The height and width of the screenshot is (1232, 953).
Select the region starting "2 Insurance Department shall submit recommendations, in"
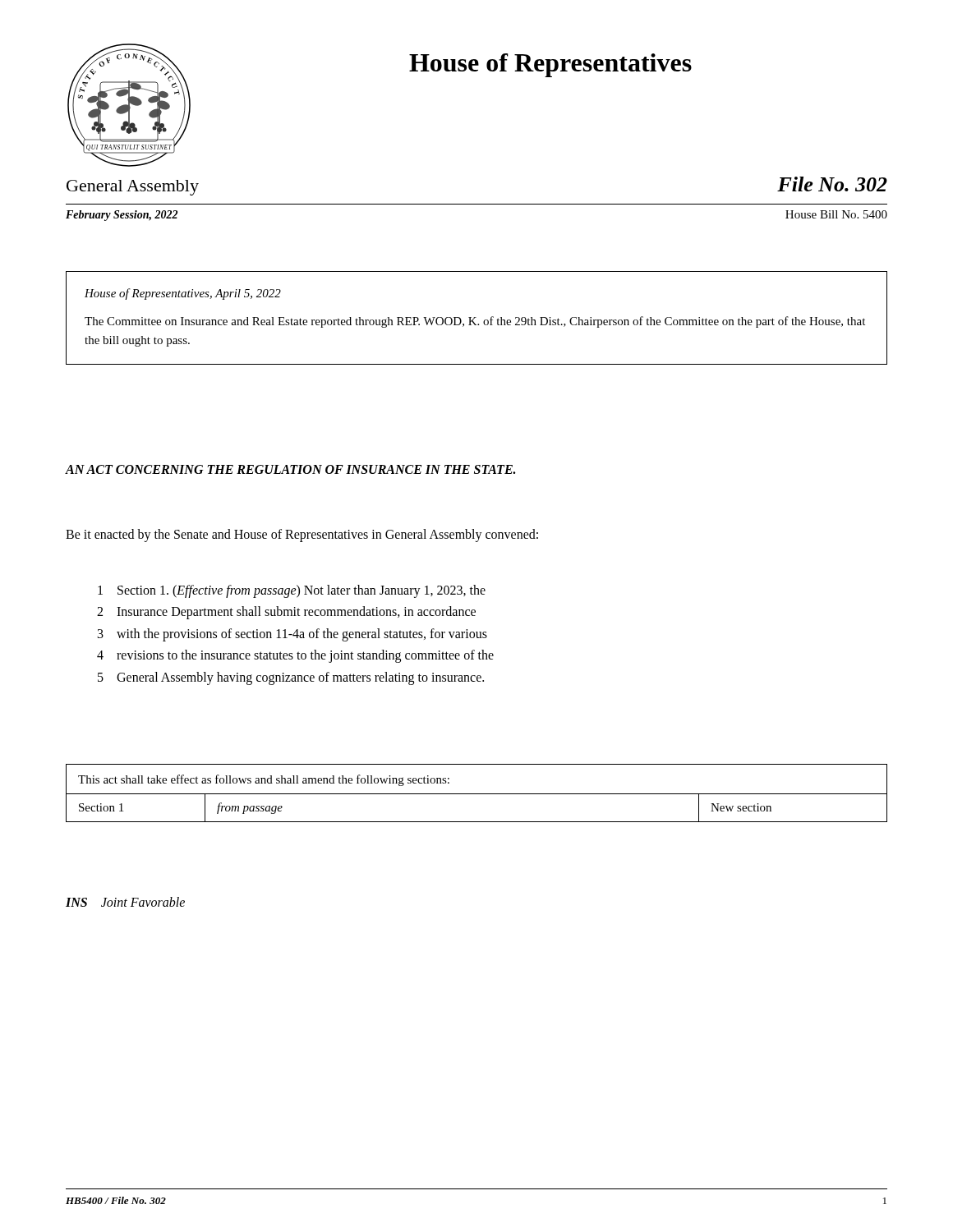[x=476, y=612]
